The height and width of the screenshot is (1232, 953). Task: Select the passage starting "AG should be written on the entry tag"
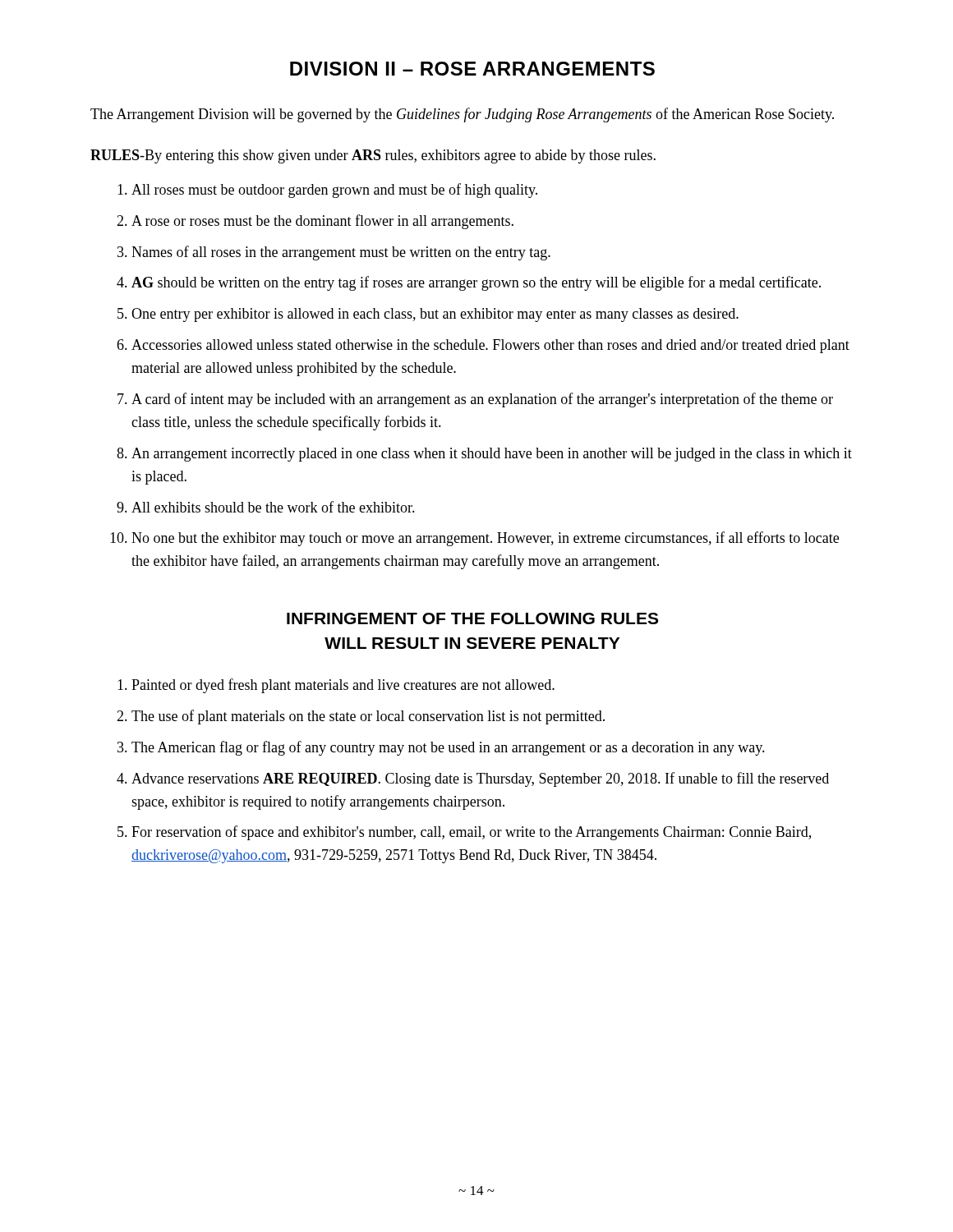(493, 284)
